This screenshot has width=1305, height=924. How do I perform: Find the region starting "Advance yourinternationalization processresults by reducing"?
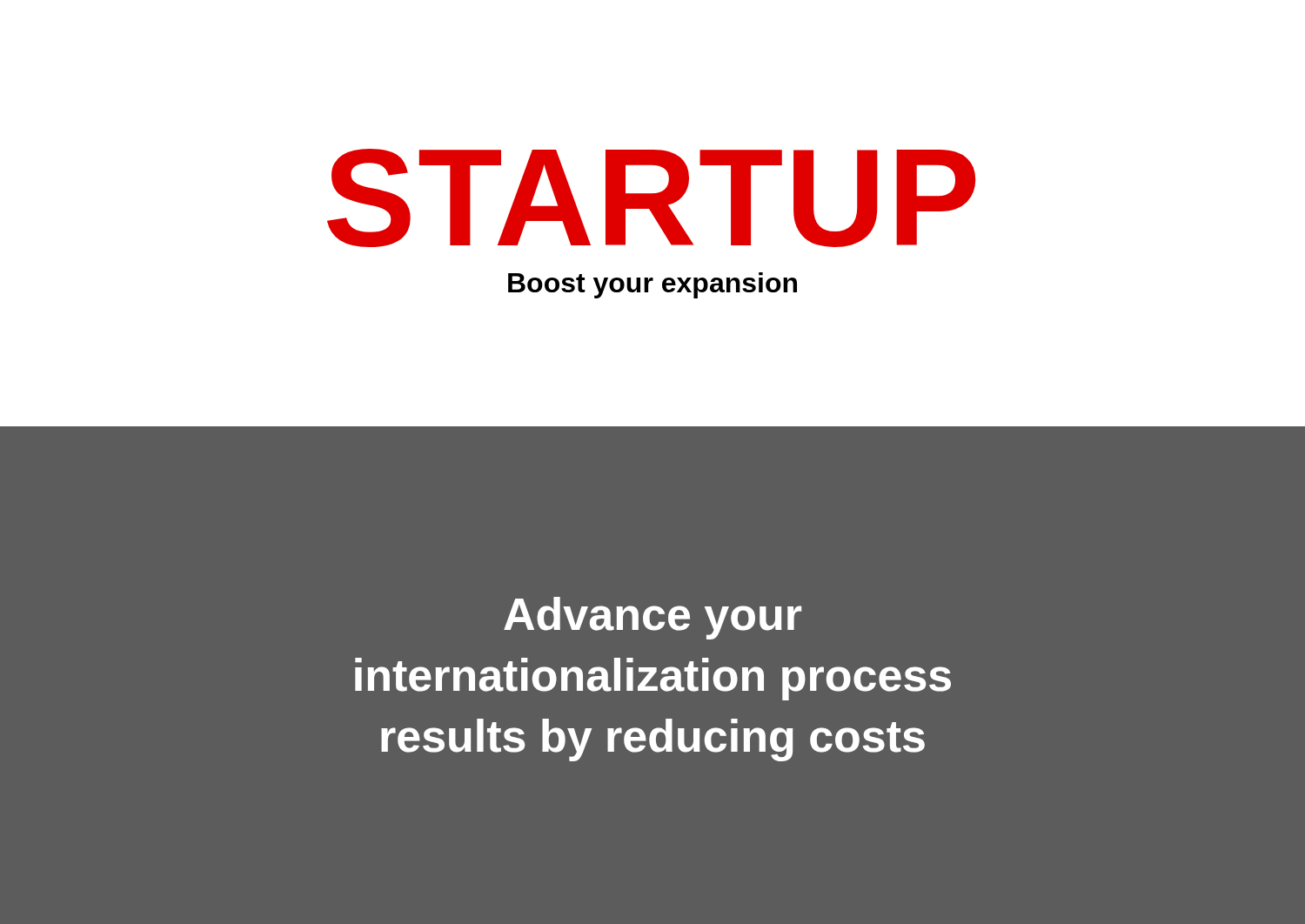652,675
